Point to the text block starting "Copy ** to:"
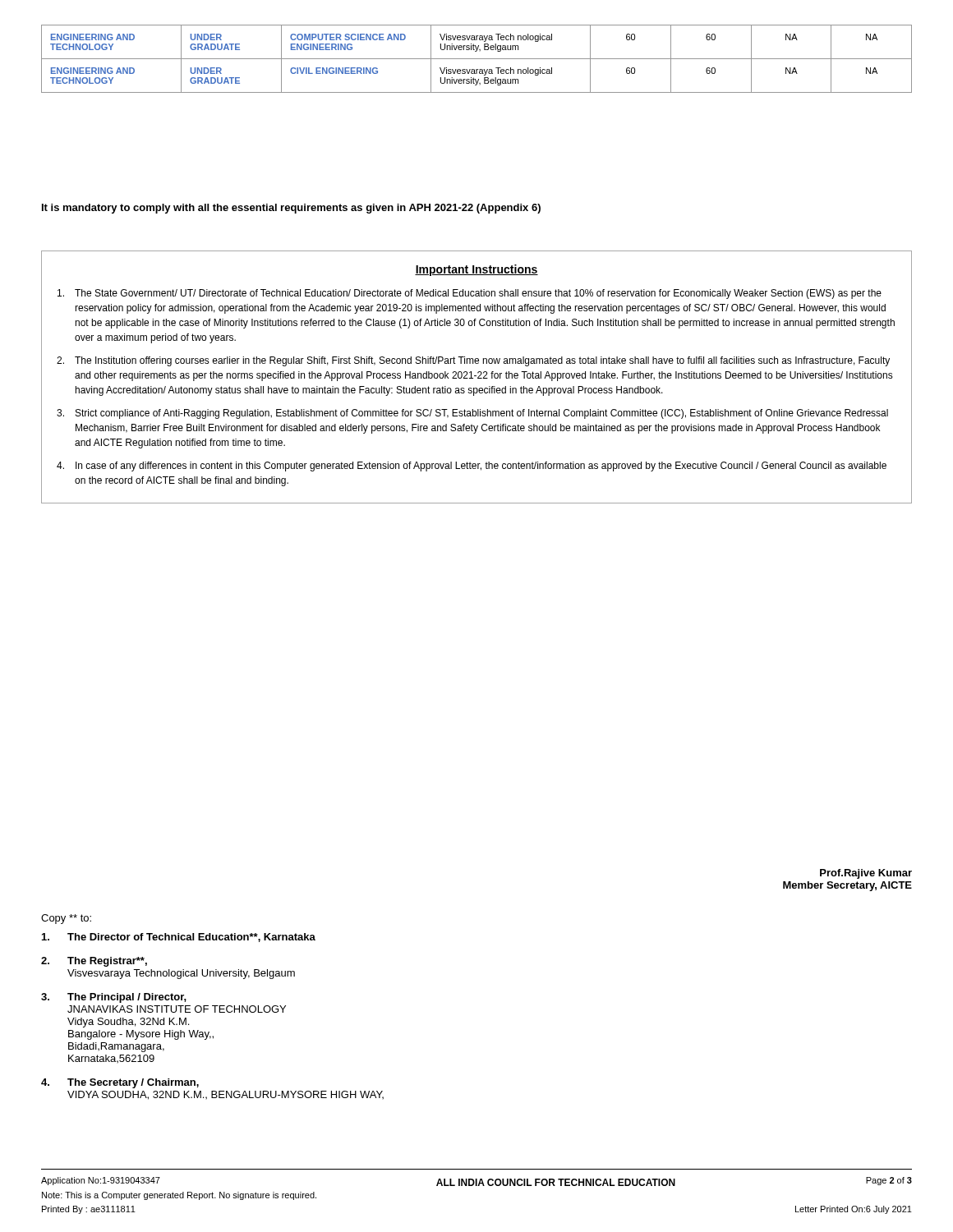Screen dimensions: 1232x953 pyautogui.click(x=67, y=918)
